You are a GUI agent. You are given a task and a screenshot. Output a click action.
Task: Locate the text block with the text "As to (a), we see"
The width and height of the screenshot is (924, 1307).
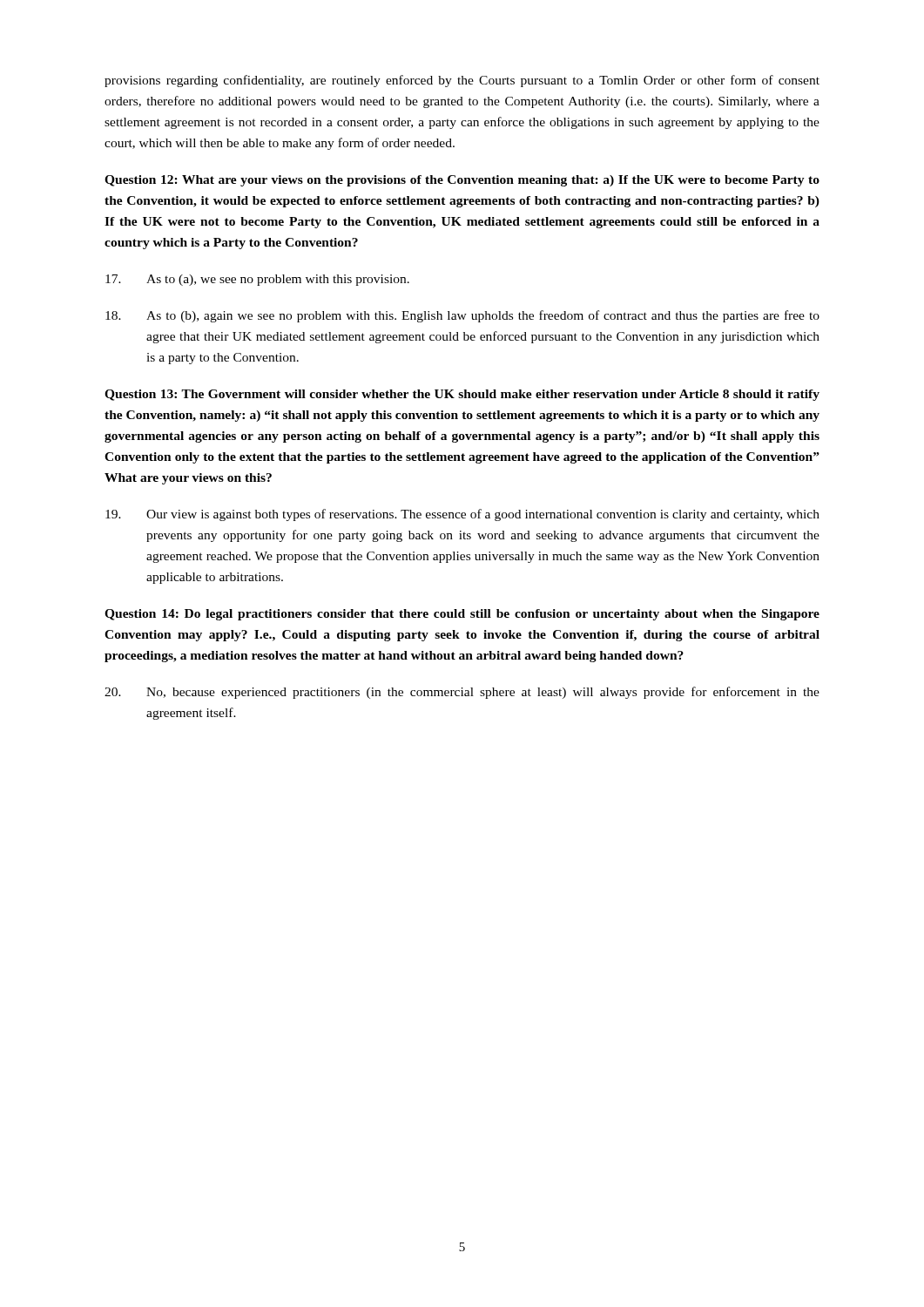coord(257,280)
